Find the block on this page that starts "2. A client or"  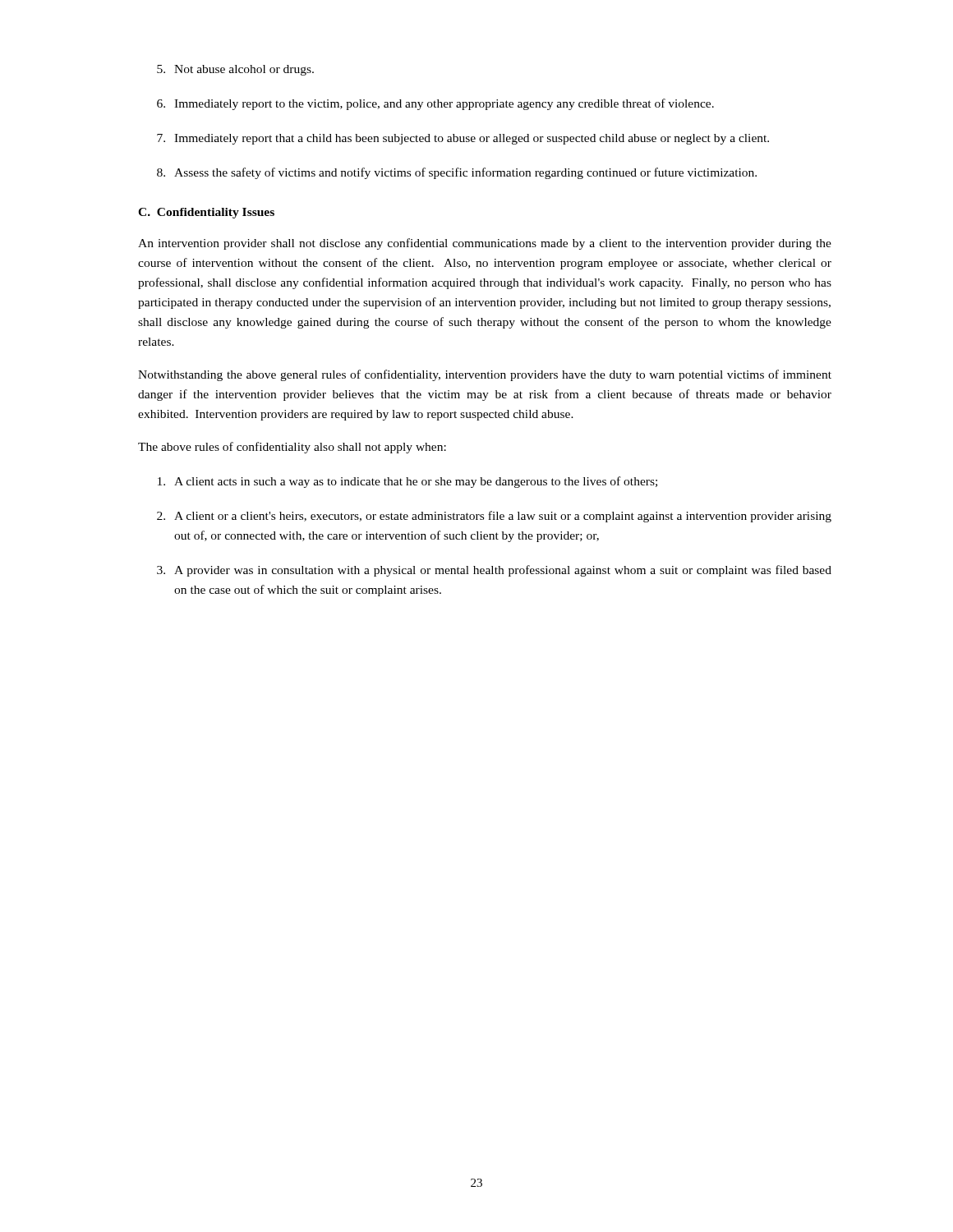click(x=485, y=526)
